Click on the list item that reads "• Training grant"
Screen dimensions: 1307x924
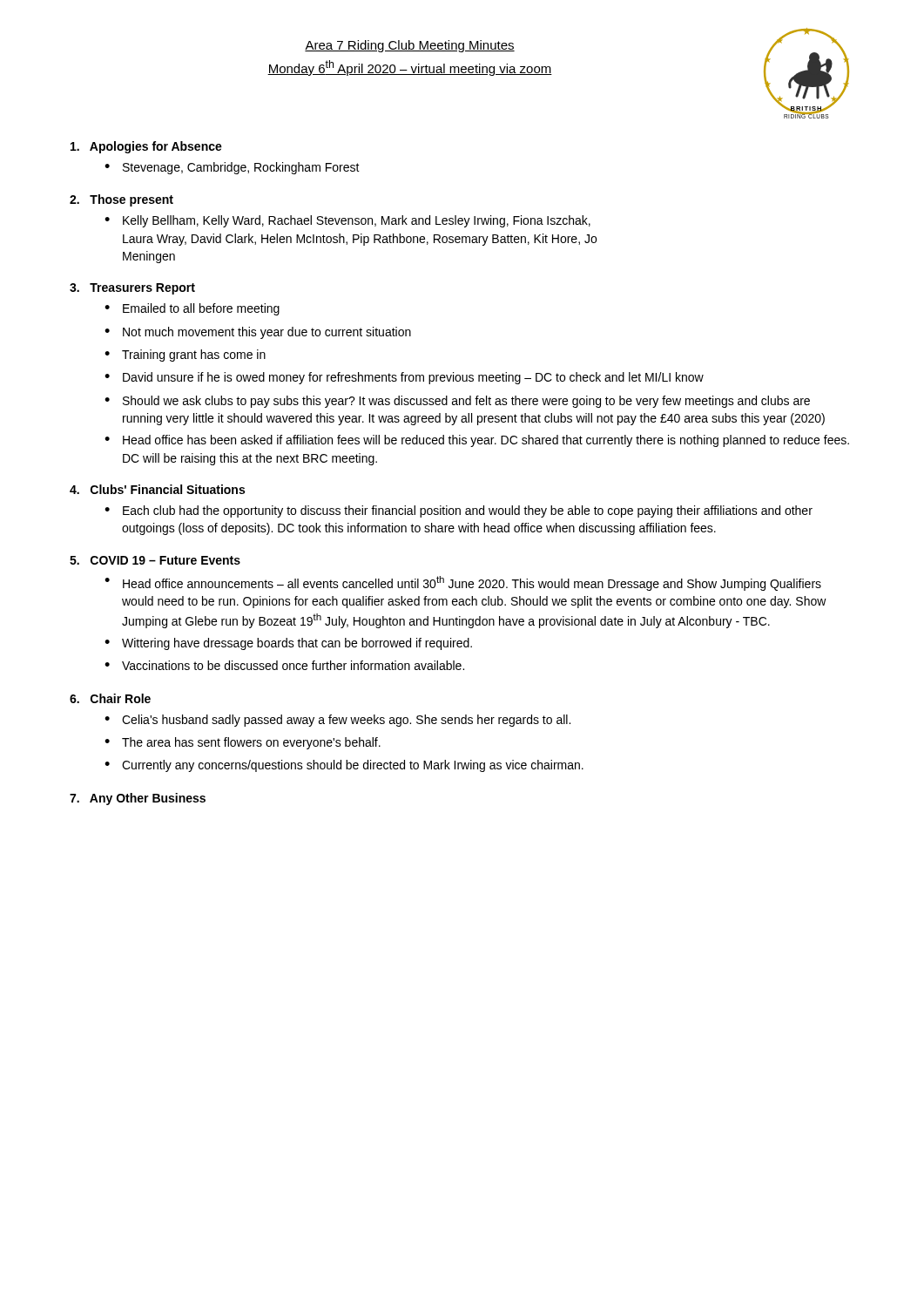click(185, 356)
